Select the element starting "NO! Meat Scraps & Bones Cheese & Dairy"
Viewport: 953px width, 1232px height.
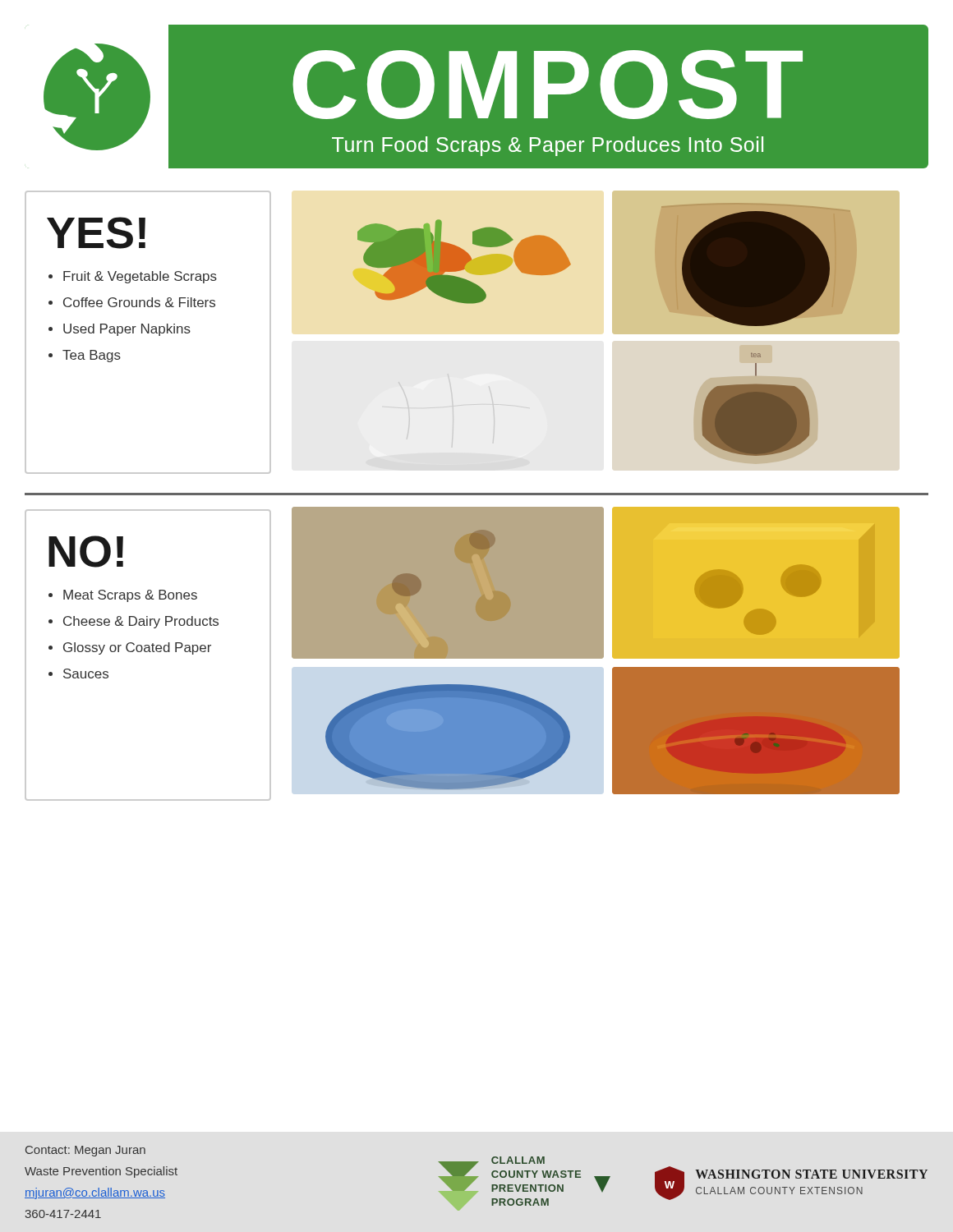[x=150, y=605]
